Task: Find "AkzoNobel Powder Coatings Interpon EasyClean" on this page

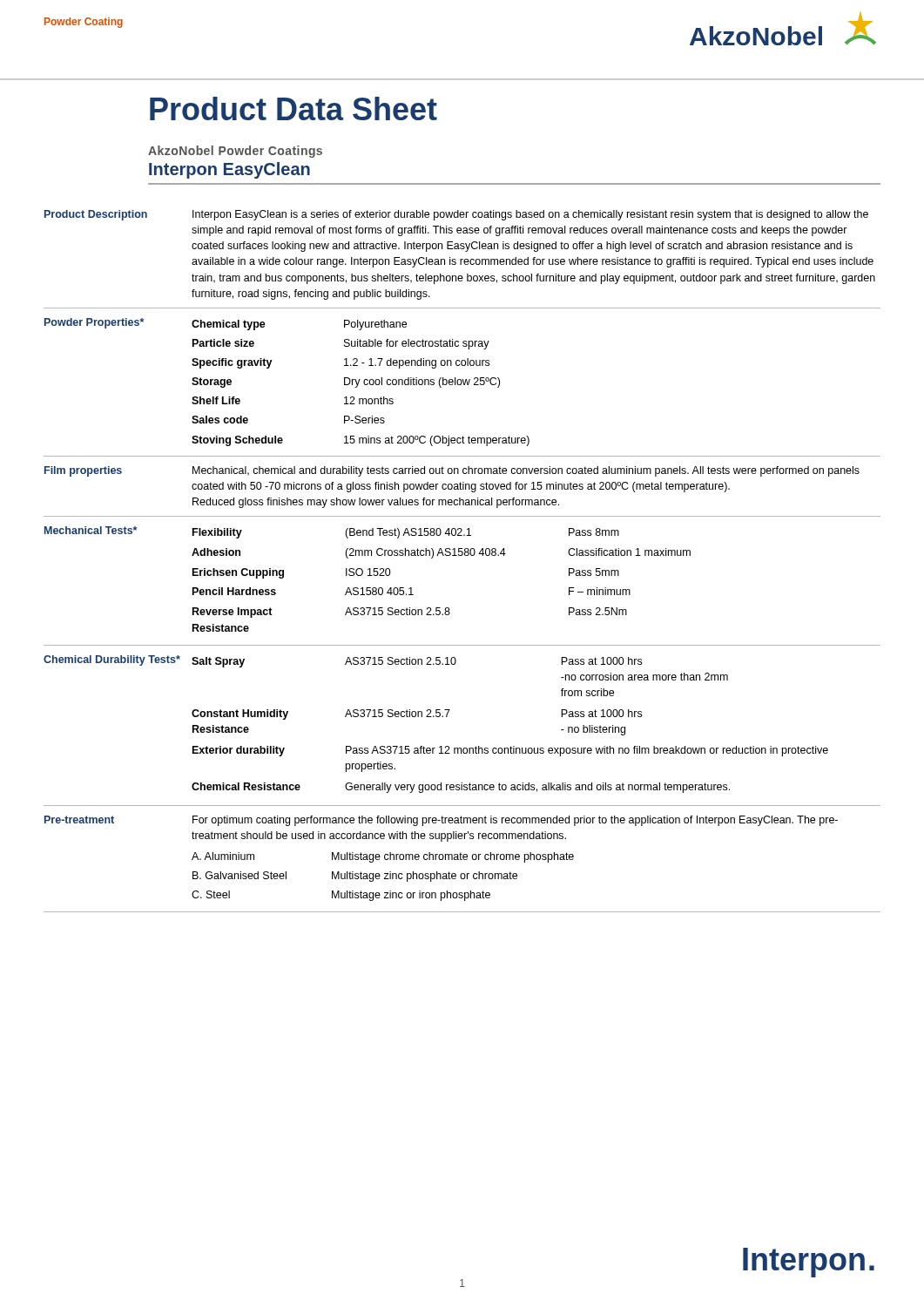Action: click(235, 152)
